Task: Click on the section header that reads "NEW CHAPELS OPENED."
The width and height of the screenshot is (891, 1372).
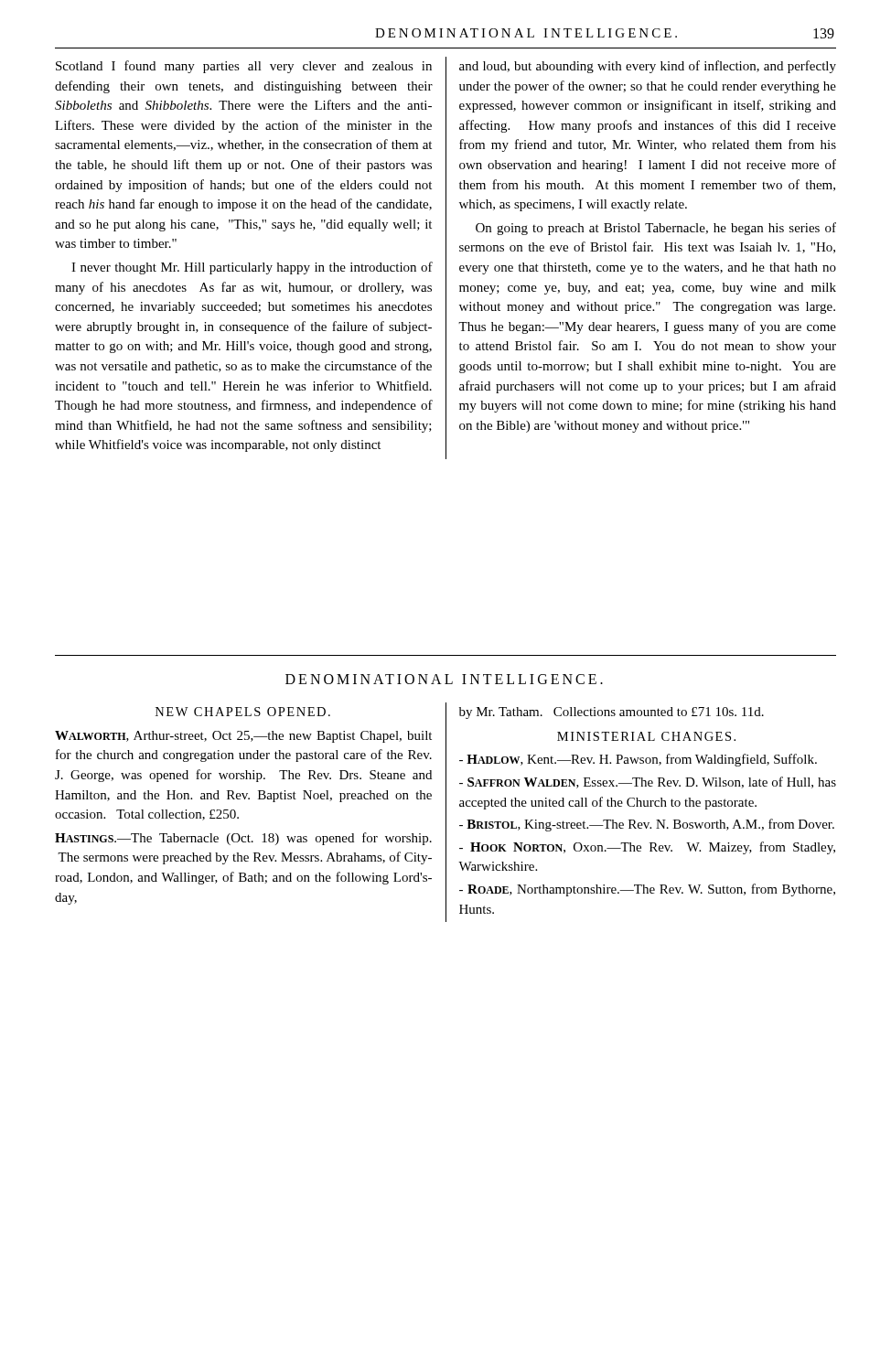Action: (244, 712)
